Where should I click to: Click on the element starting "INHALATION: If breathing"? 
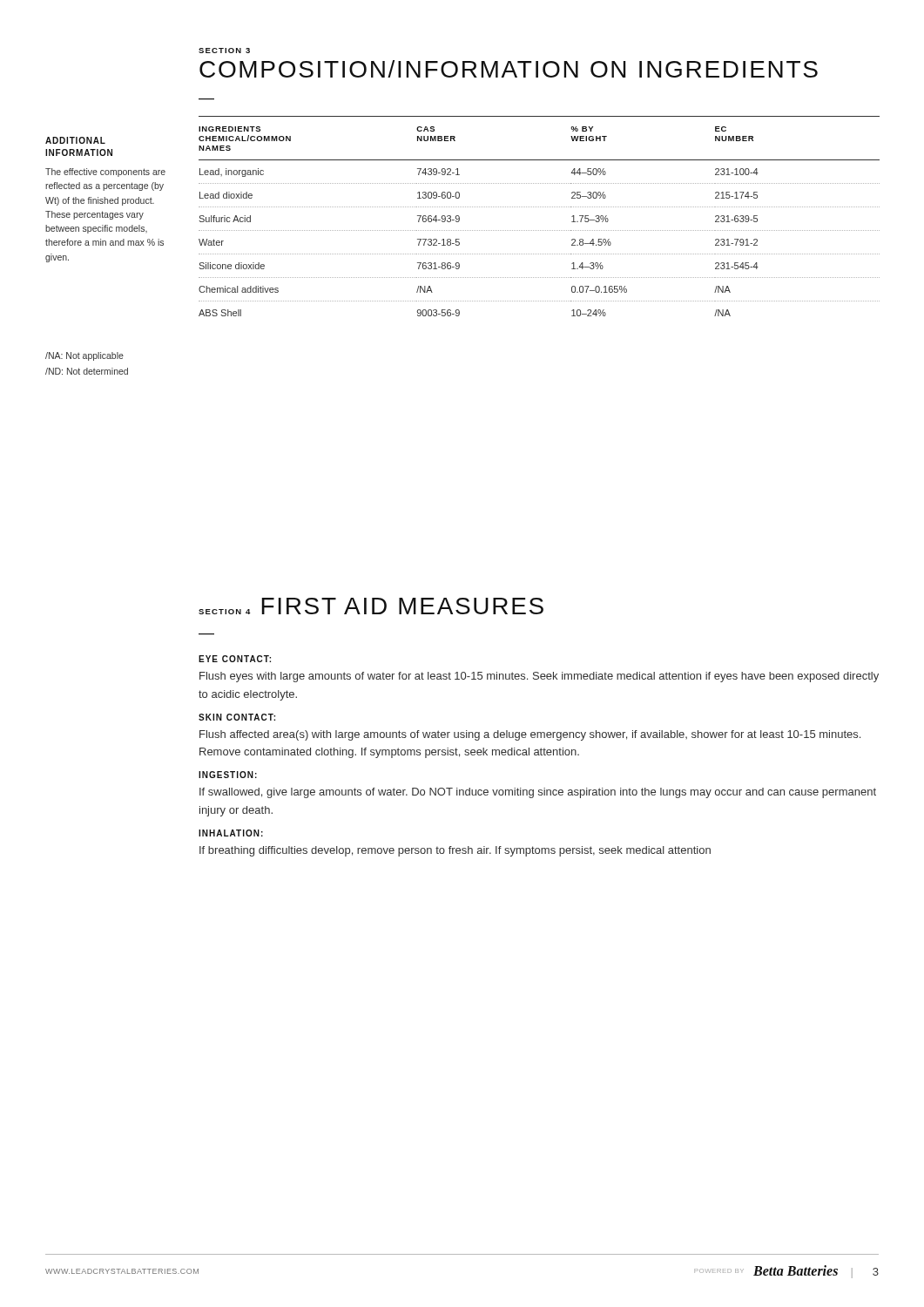pyautogui.click(x=539, y=844)
